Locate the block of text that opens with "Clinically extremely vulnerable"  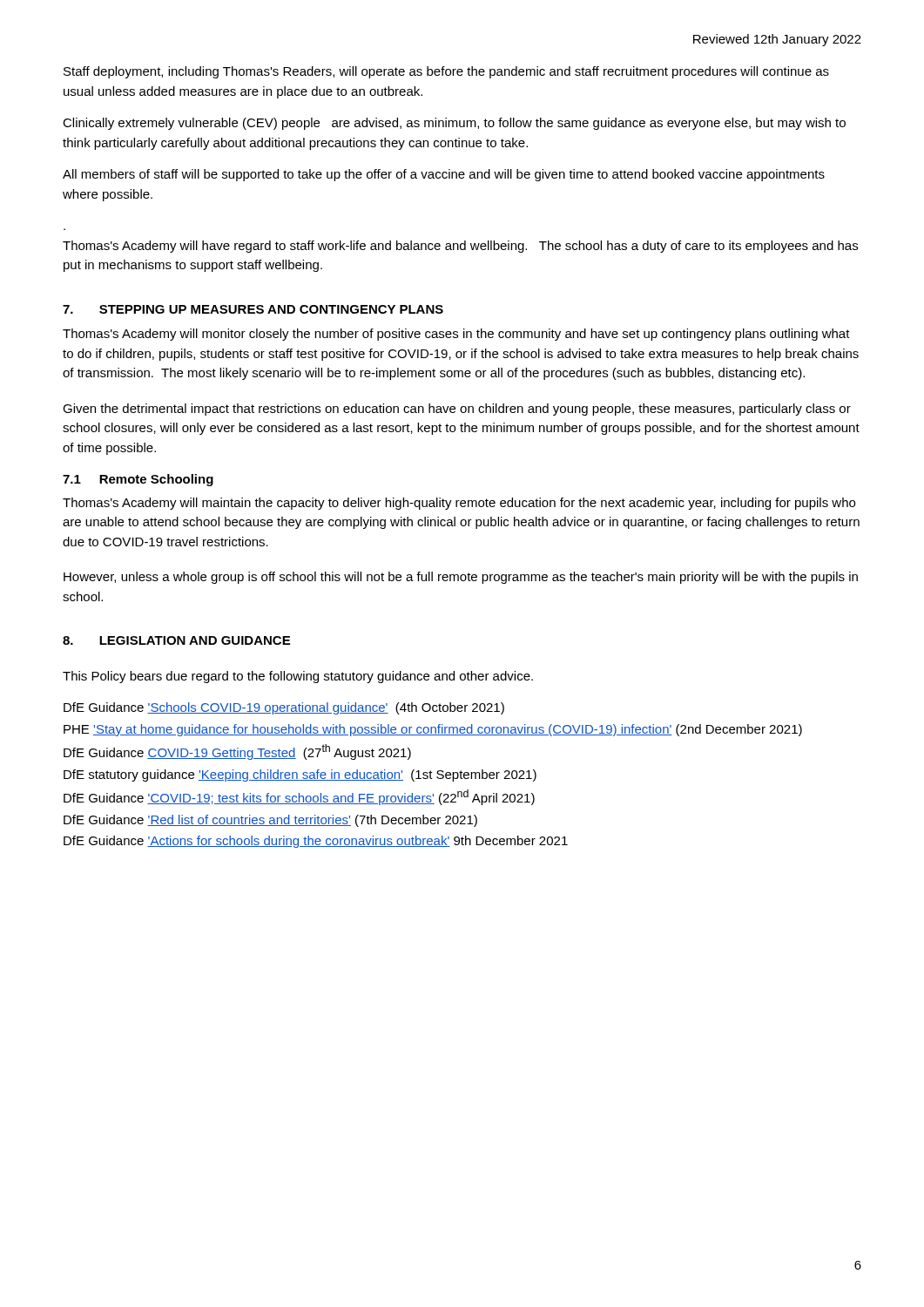(462, 133)
